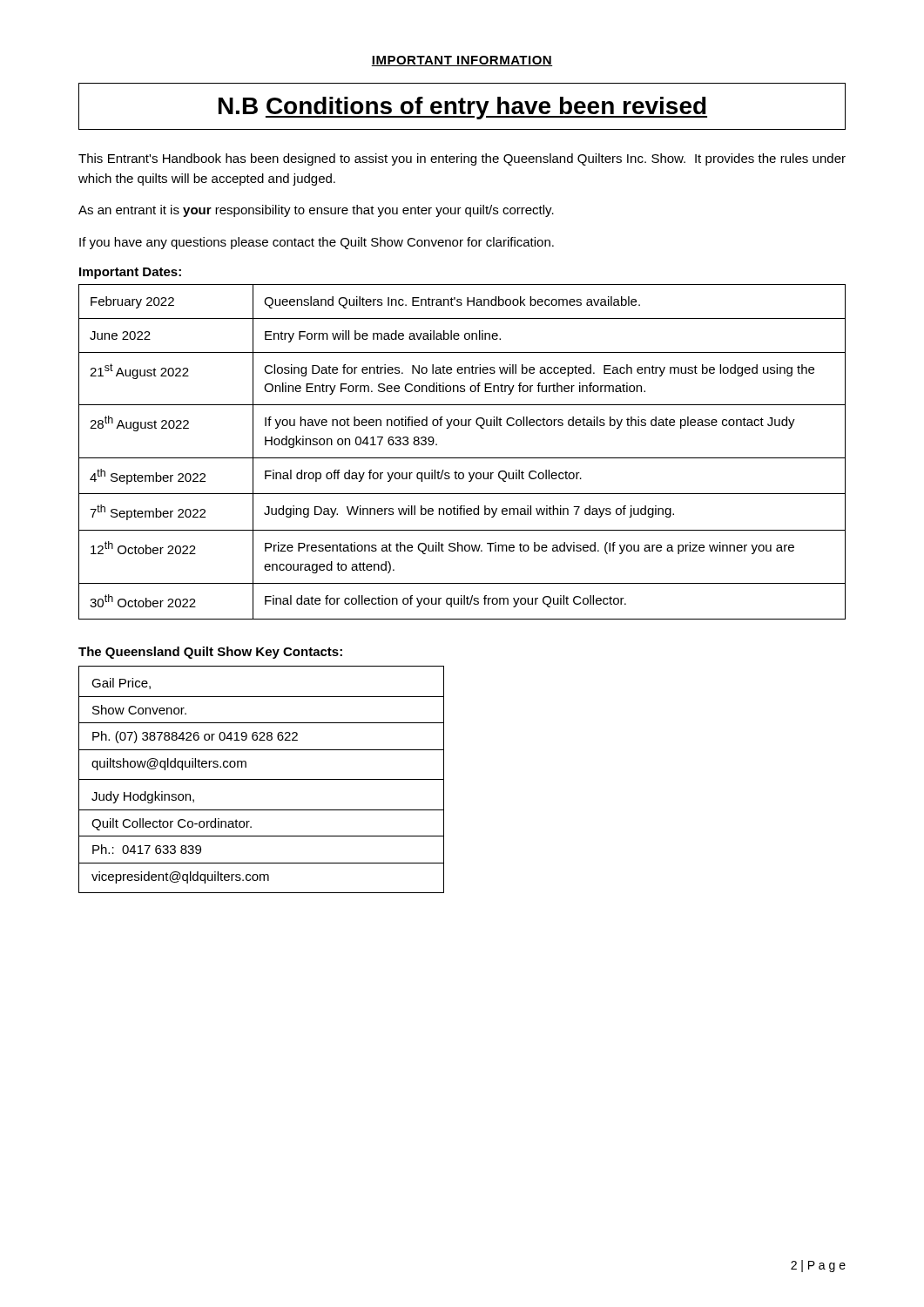Find the section header that says "IMPORTANT INFORMATION"
This screenshot has height=1307, width=924.
pyautogui.click(x=462, y=60)
